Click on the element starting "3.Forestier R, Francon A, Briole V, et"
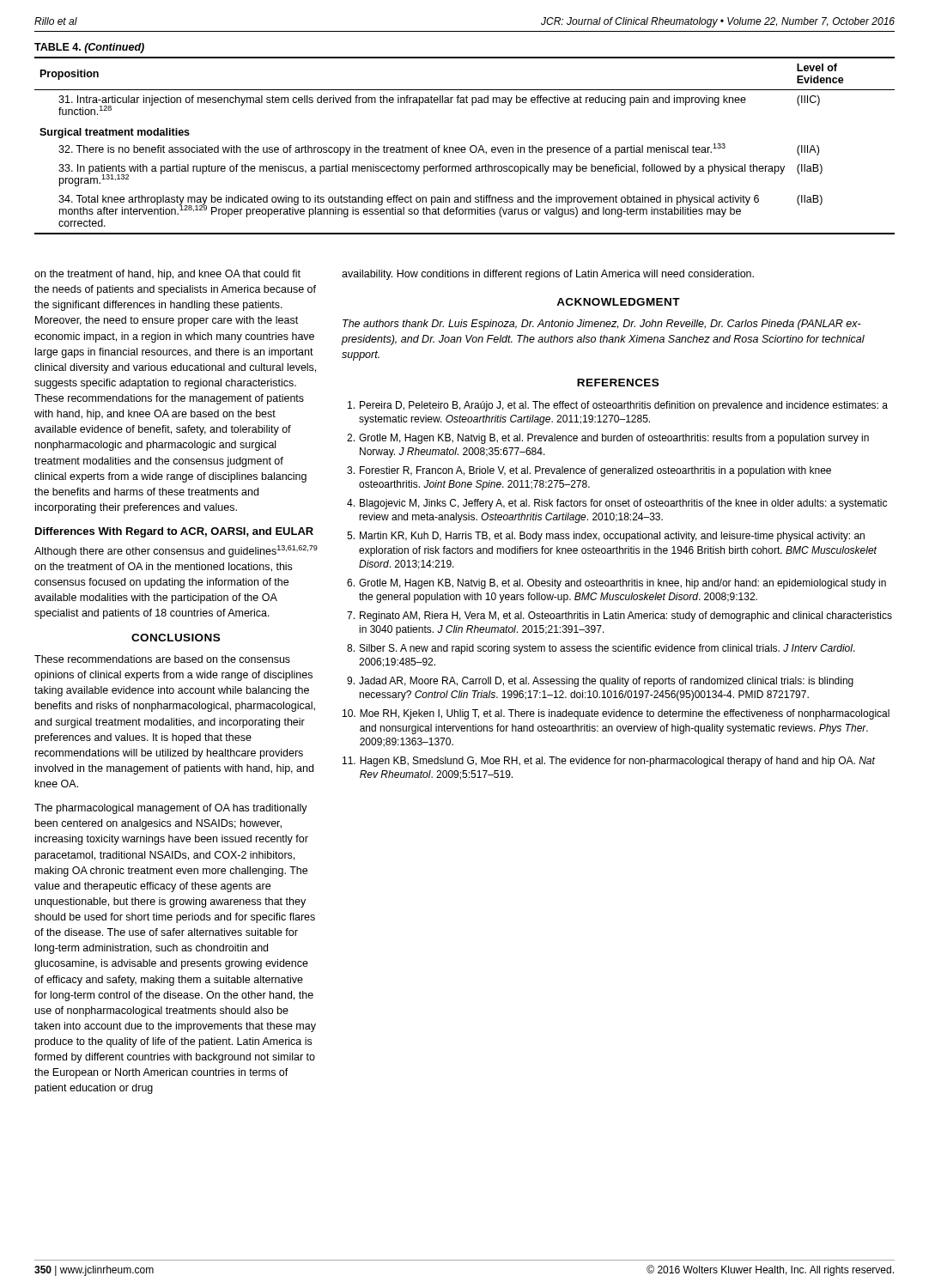This screenshot has width=929, height=1288. [x=618, y=478]
